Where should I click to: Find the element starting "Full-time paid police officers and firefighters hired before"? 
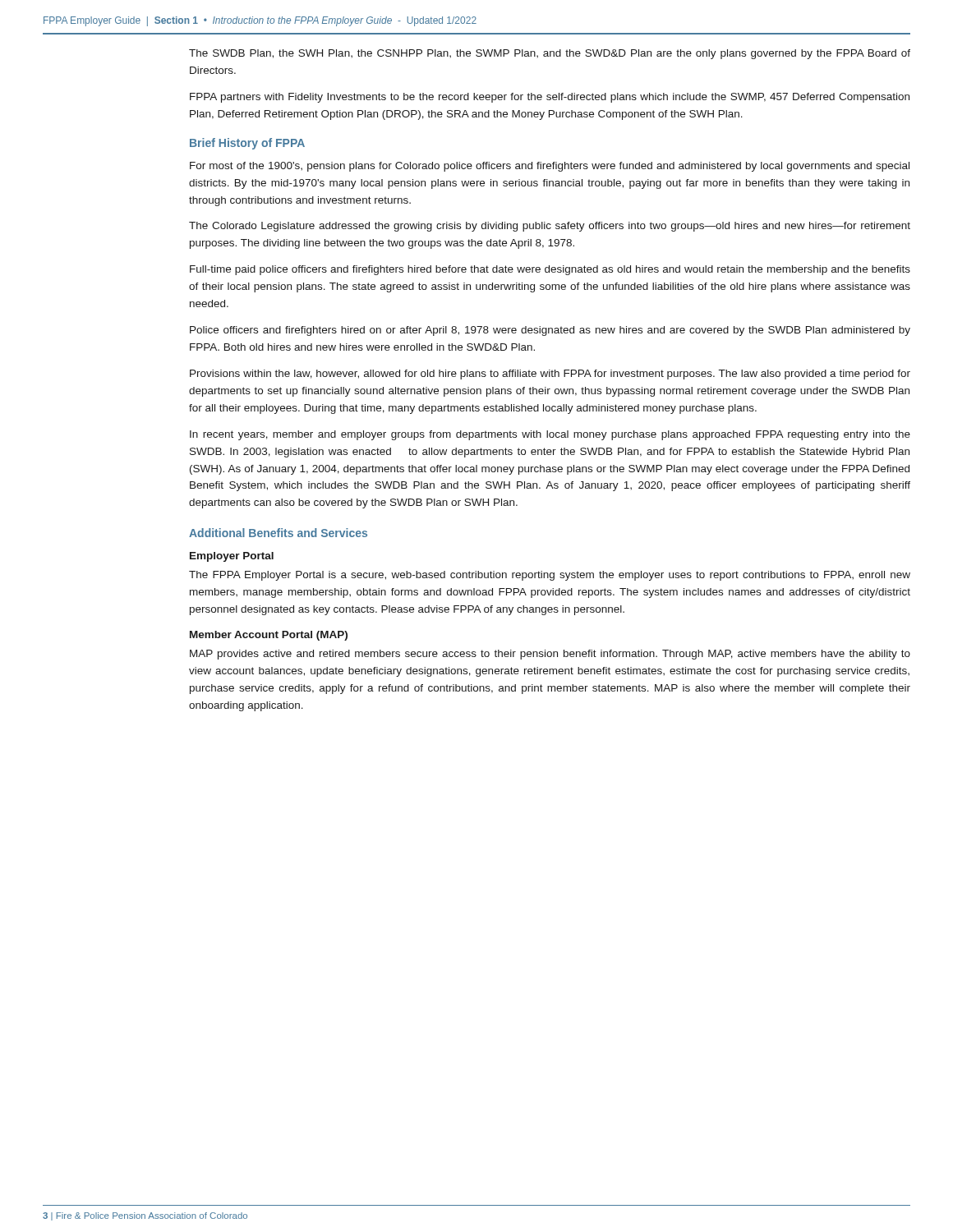coord(550,286)
